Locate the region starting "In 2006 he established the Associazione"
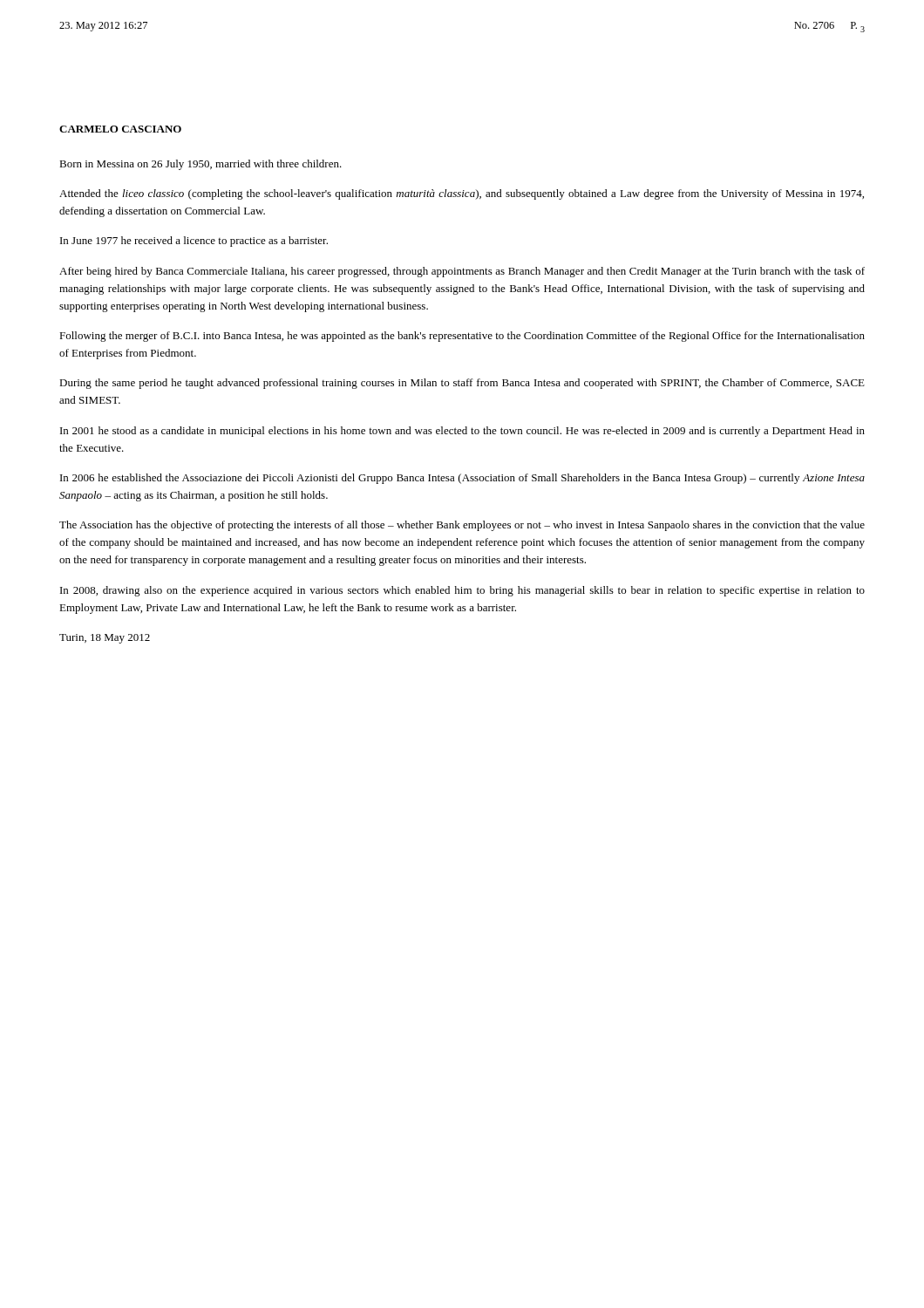Viewport: 924px width, 1308px height. coord(462,486)
